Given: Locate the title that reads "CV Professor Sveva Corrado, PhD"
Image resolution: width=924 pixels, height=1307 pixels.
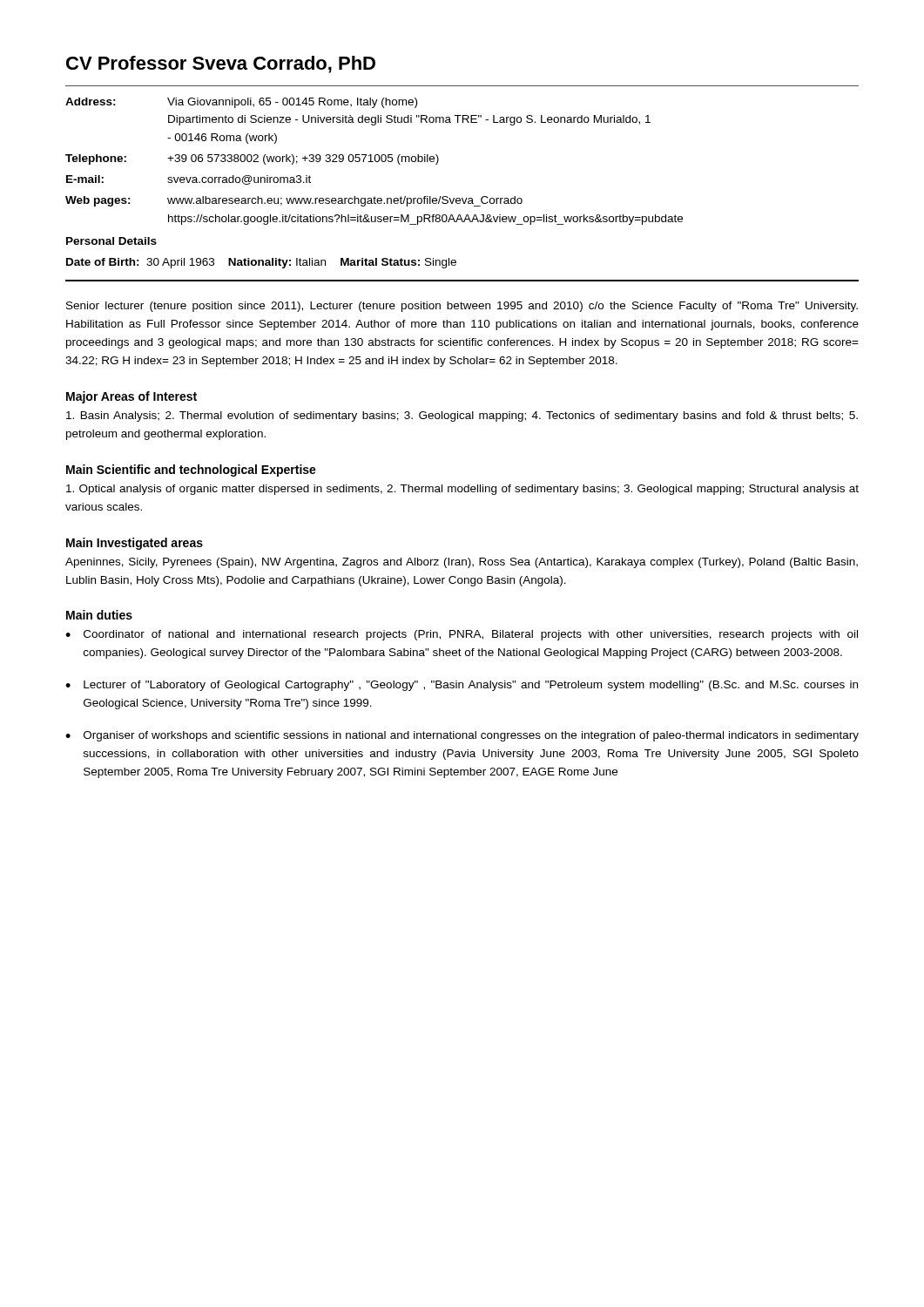Looking at the screenshot, I should [x=221, y=64].
